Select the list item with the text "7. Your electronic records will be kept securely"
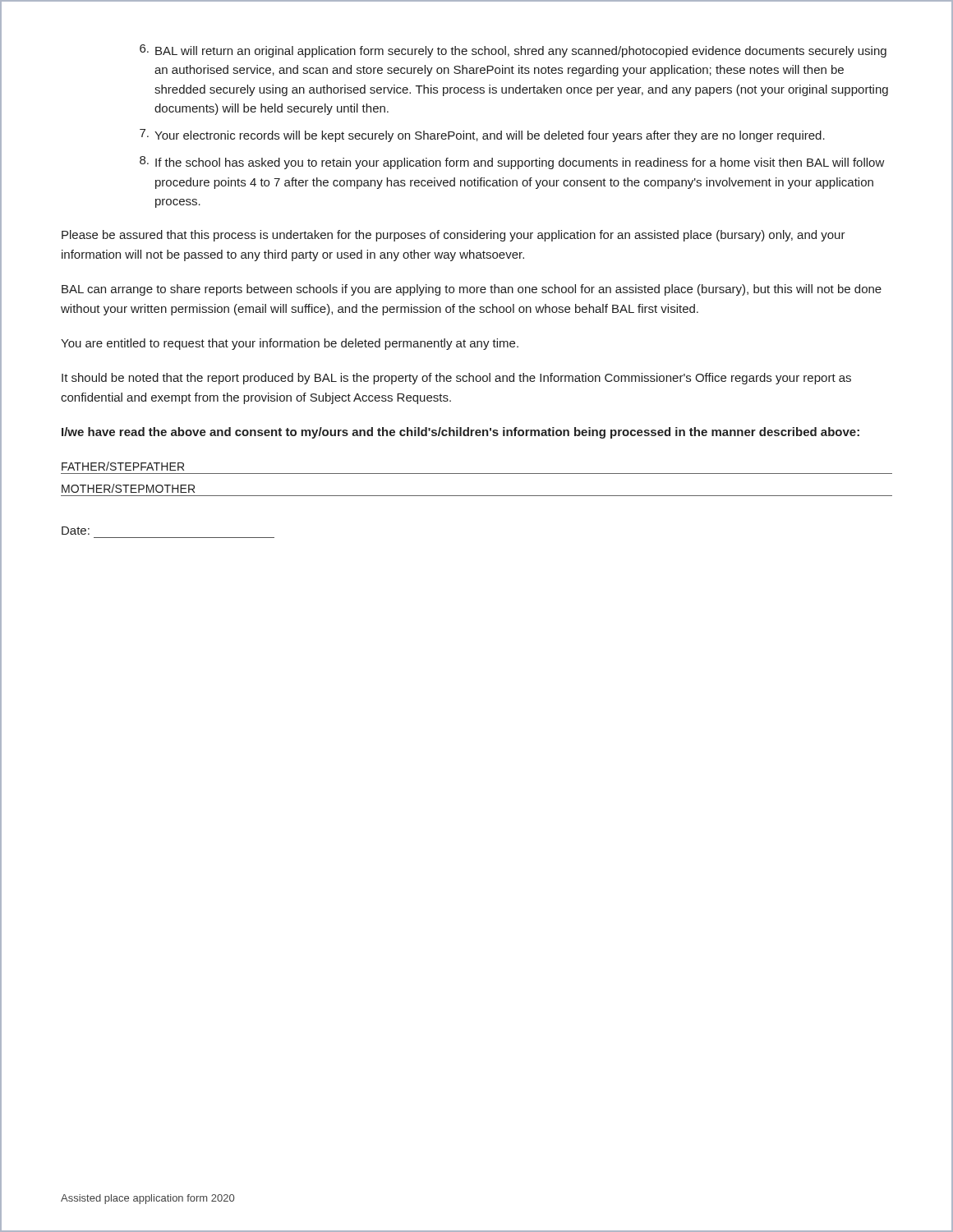This screenshot has width=953, height=1232. [x=509, y=135]
